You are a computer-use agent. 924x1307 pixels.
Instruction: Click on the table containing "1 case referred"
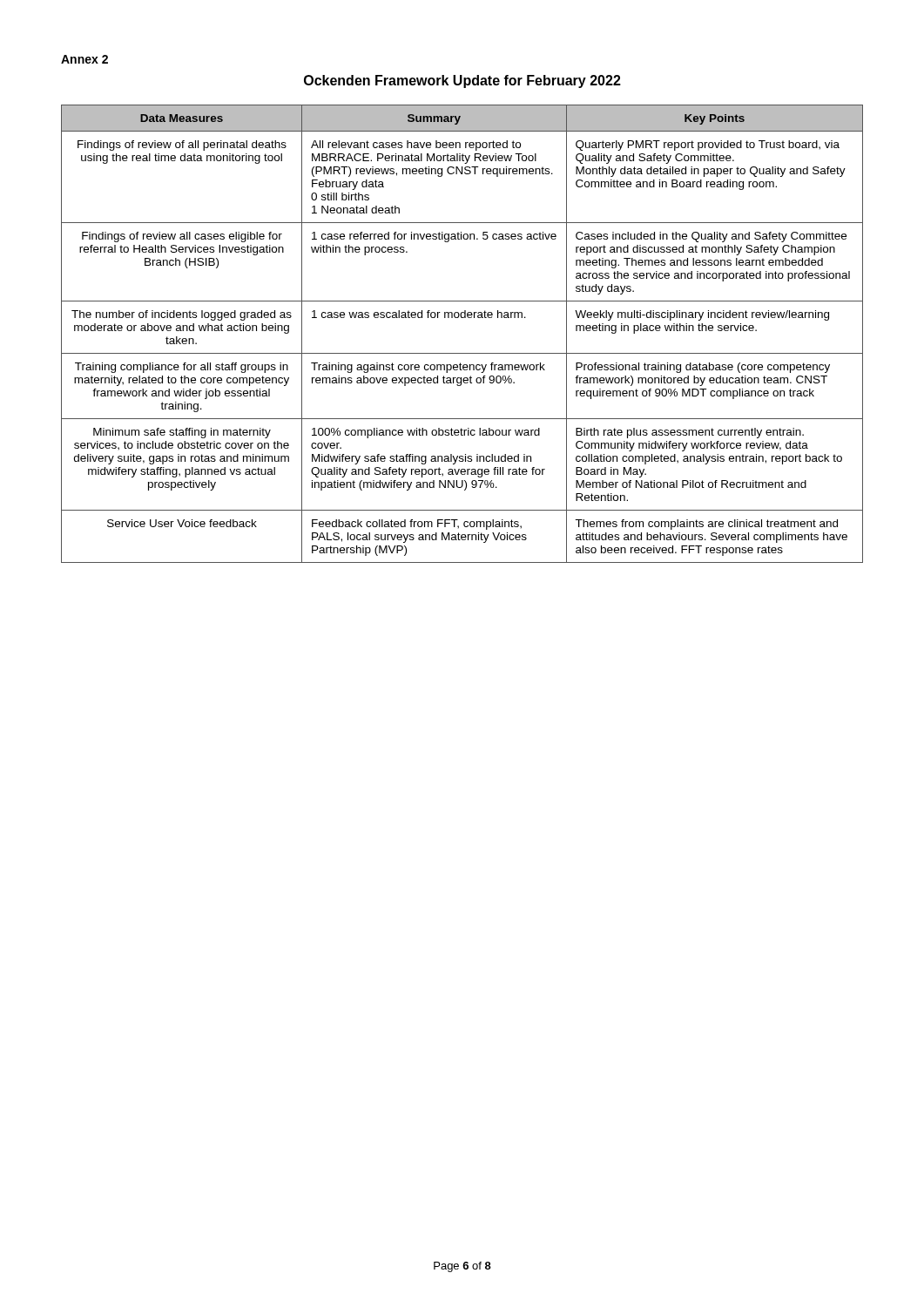point(462,334)
